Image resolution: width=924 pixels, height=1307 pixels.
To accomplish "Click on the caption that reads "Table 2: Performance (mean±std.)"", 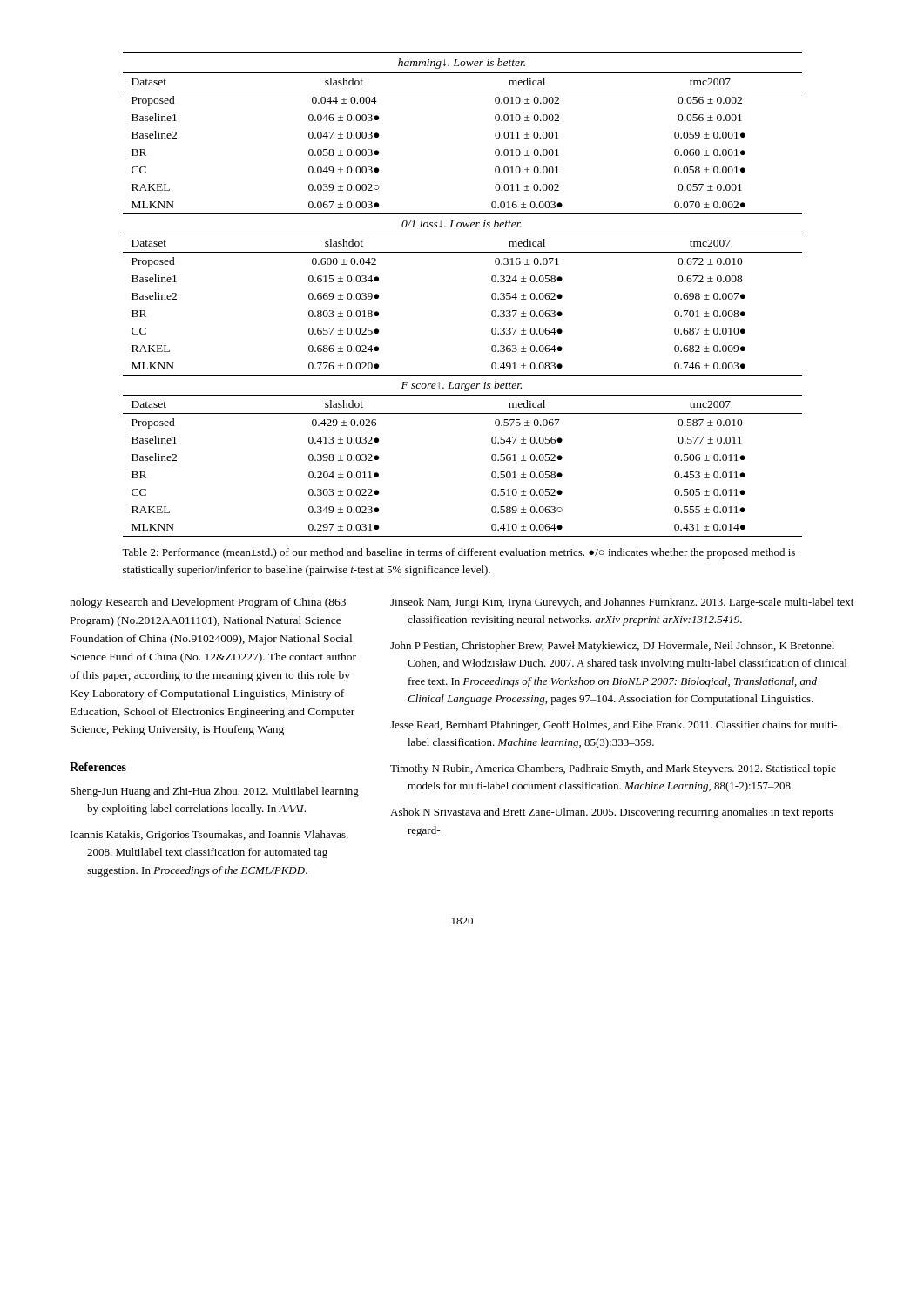I will [459, 560].
